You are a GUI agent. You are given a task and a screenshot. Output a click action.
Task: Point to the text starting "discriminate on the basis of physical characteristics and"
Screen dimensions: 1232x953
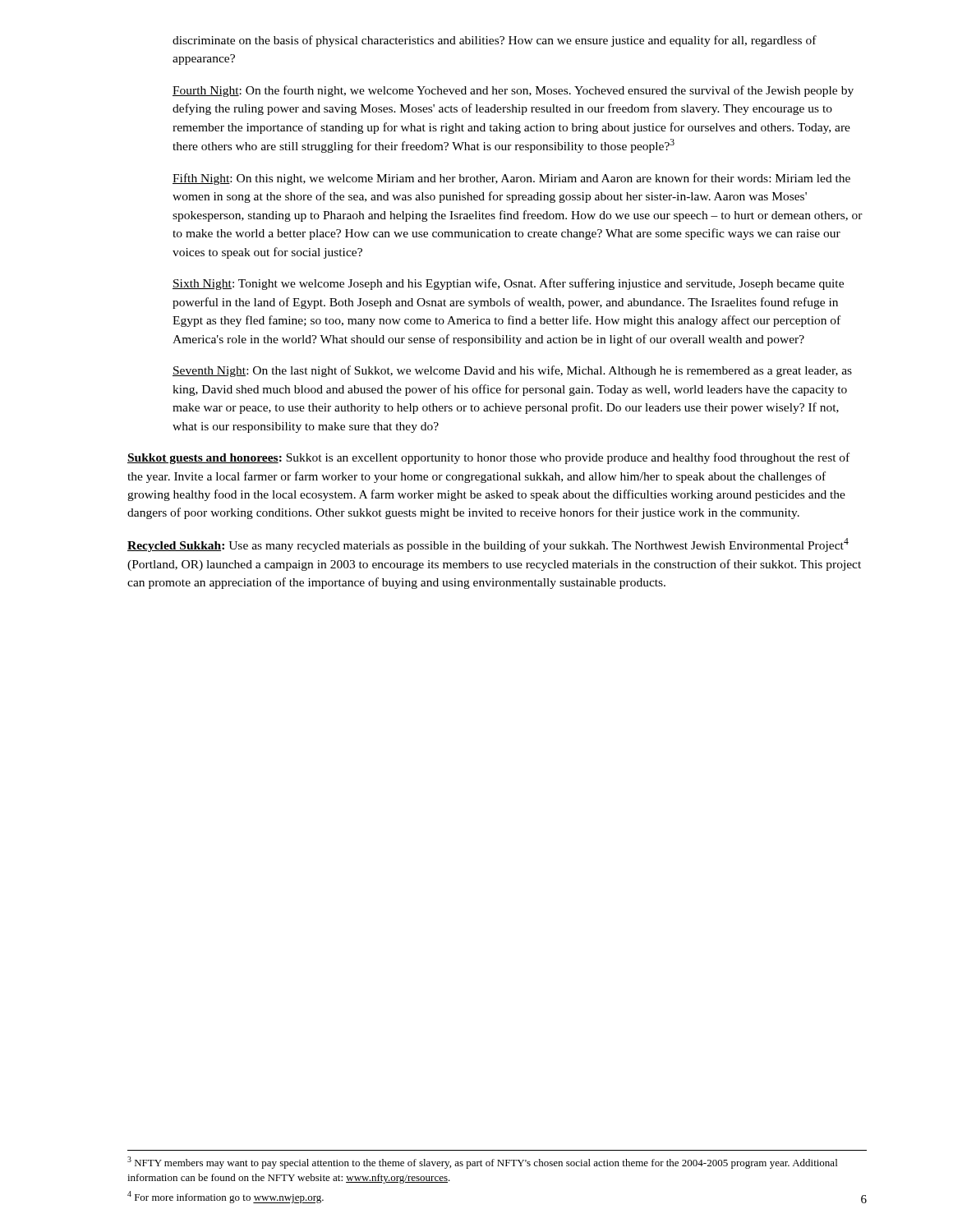[520, 50]
